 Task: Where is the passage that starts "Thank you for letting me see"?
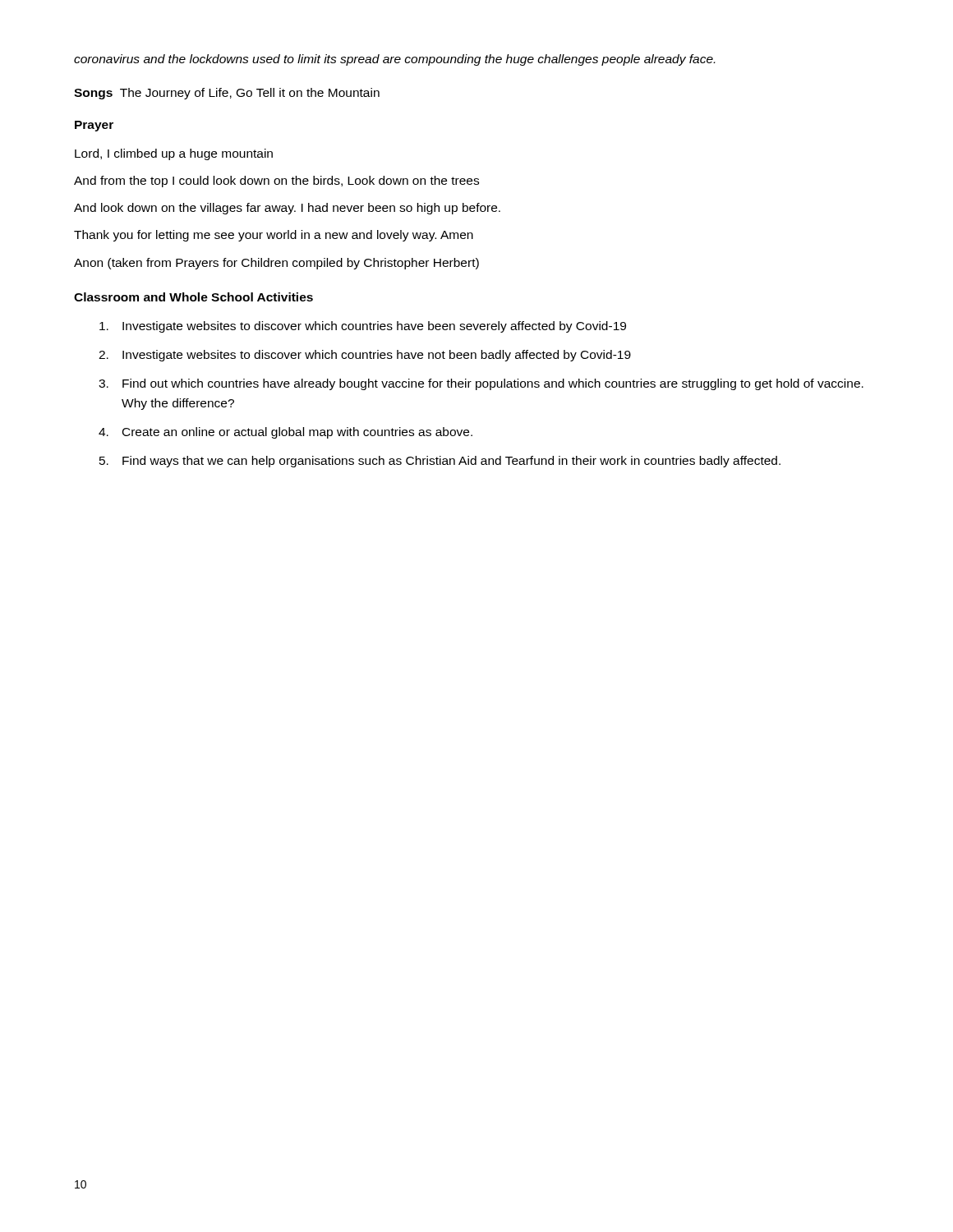pyautogui.click(x=274, y=235)
